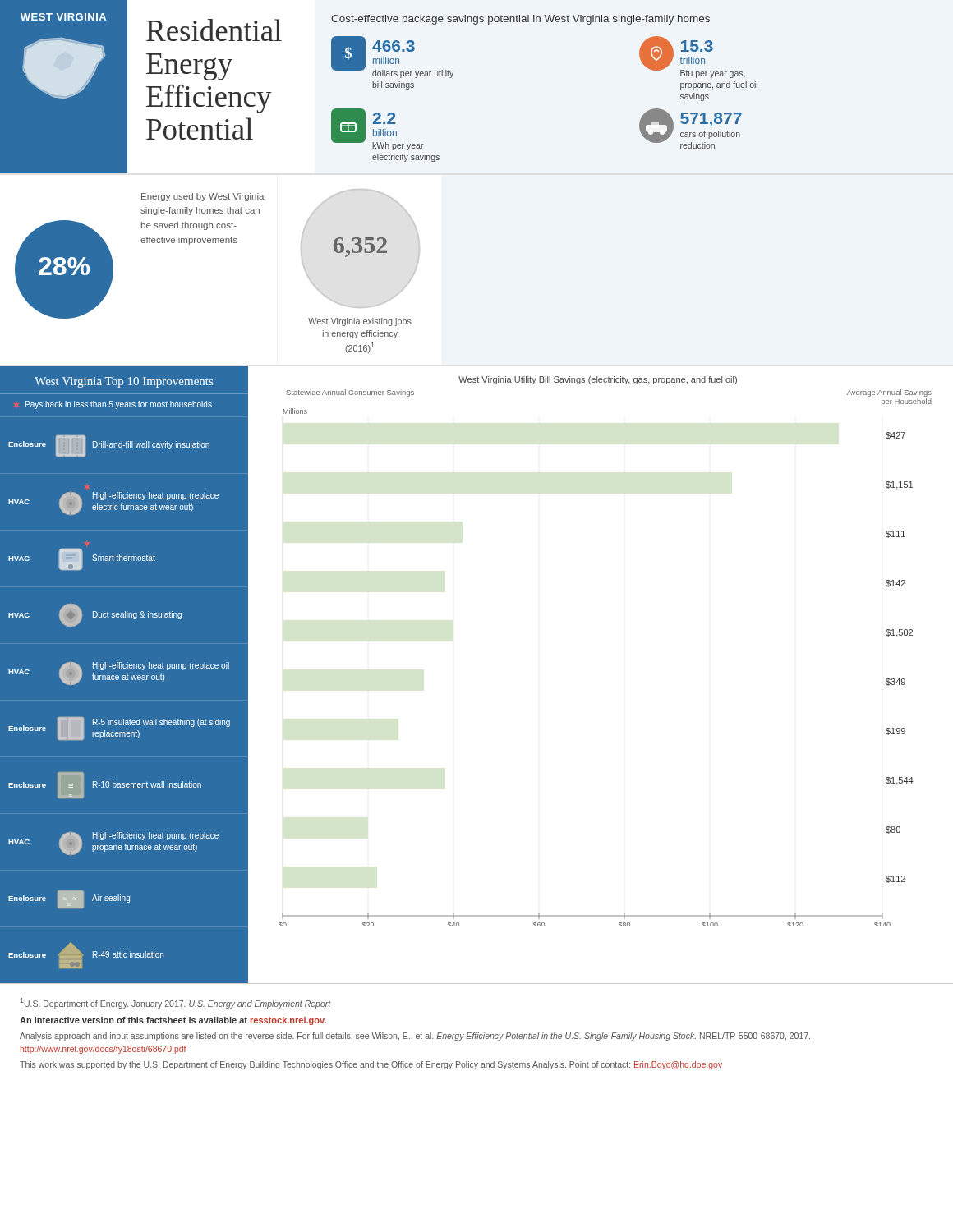Point to "Enclosure R-49 attic insulation"
Screen dimensions: 1232x953
pyautogui.click(x=125, y=955)
